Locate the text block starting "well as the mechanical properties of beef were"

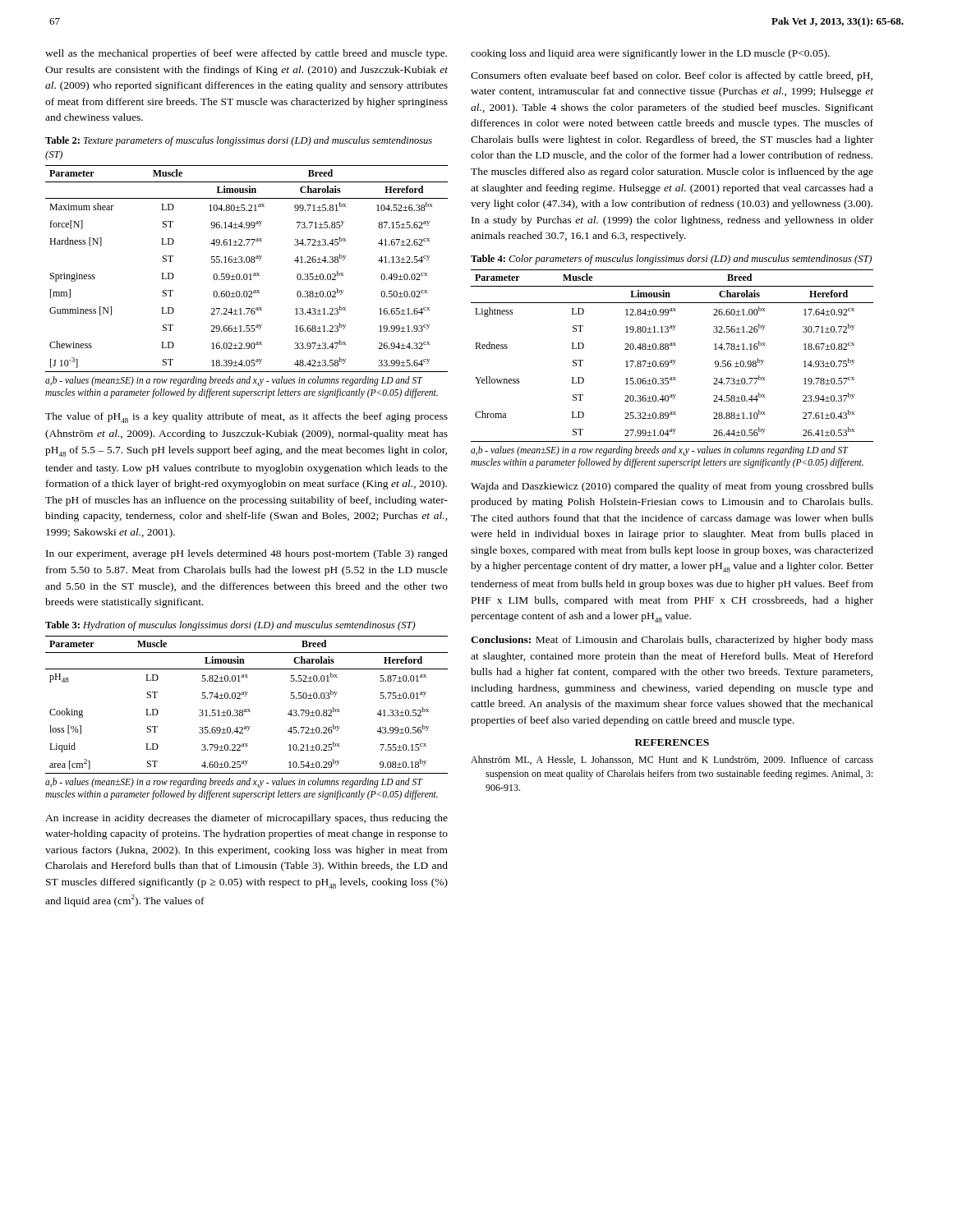(246, 85)
